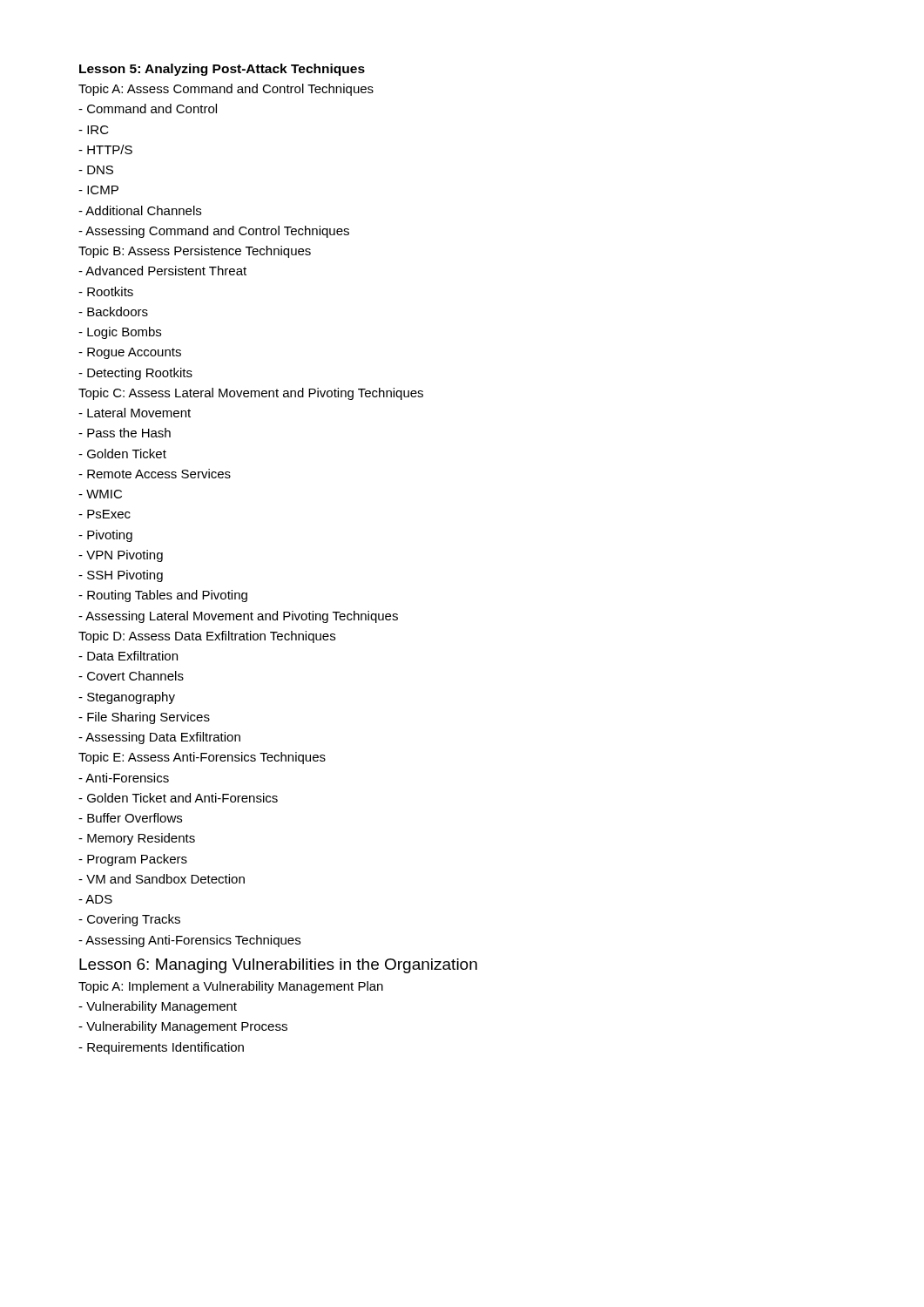The image size is (924, 1307).
Task: Point to the section header beginning "Lesson 5: Analyzing Post-Attack"
Action: (x=222, y=69)
